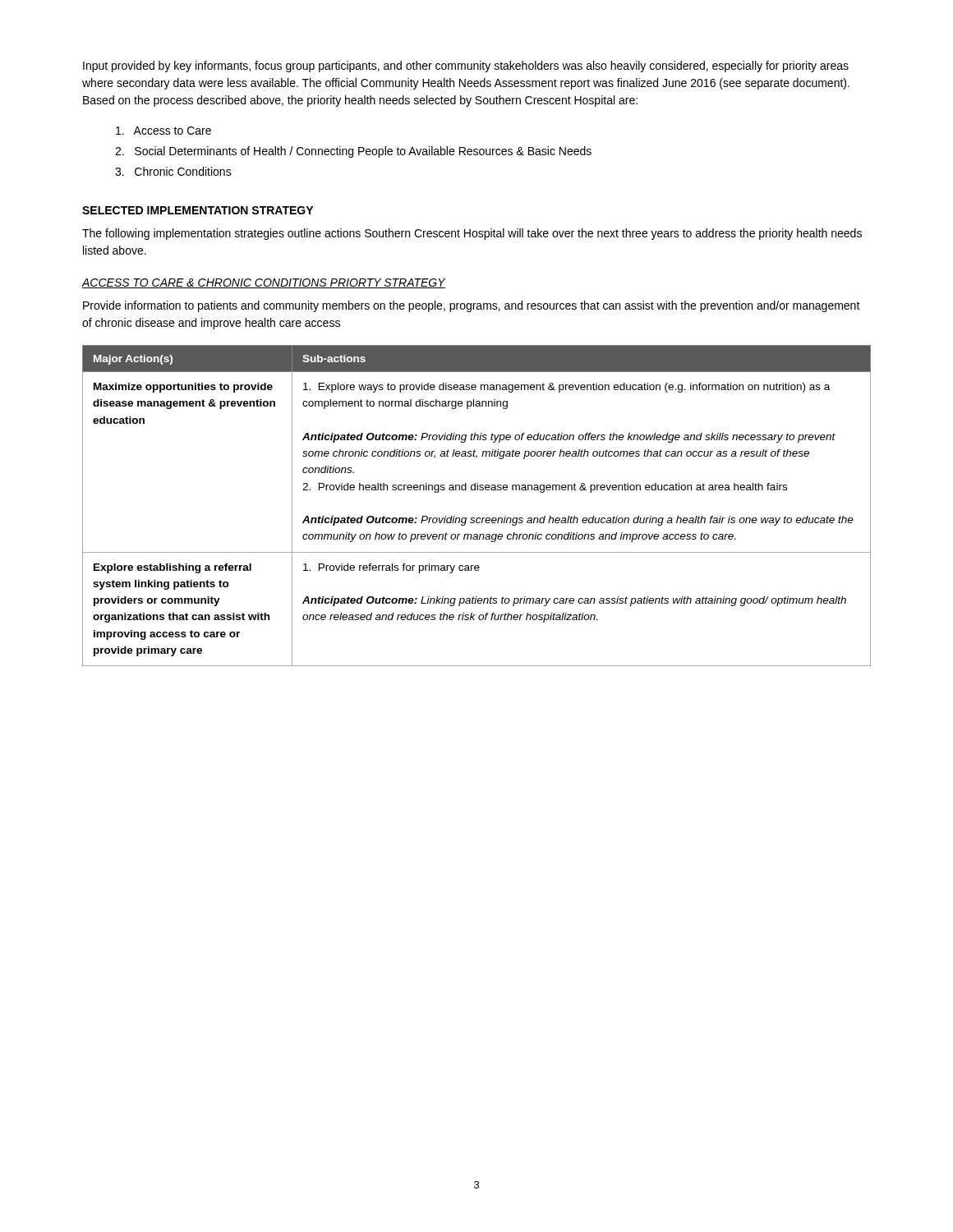Select the section header containing "ACCESS TO CARE & CHRONIC"
Viewport: 953px width, 1232px height.
[x=264, y=283]
